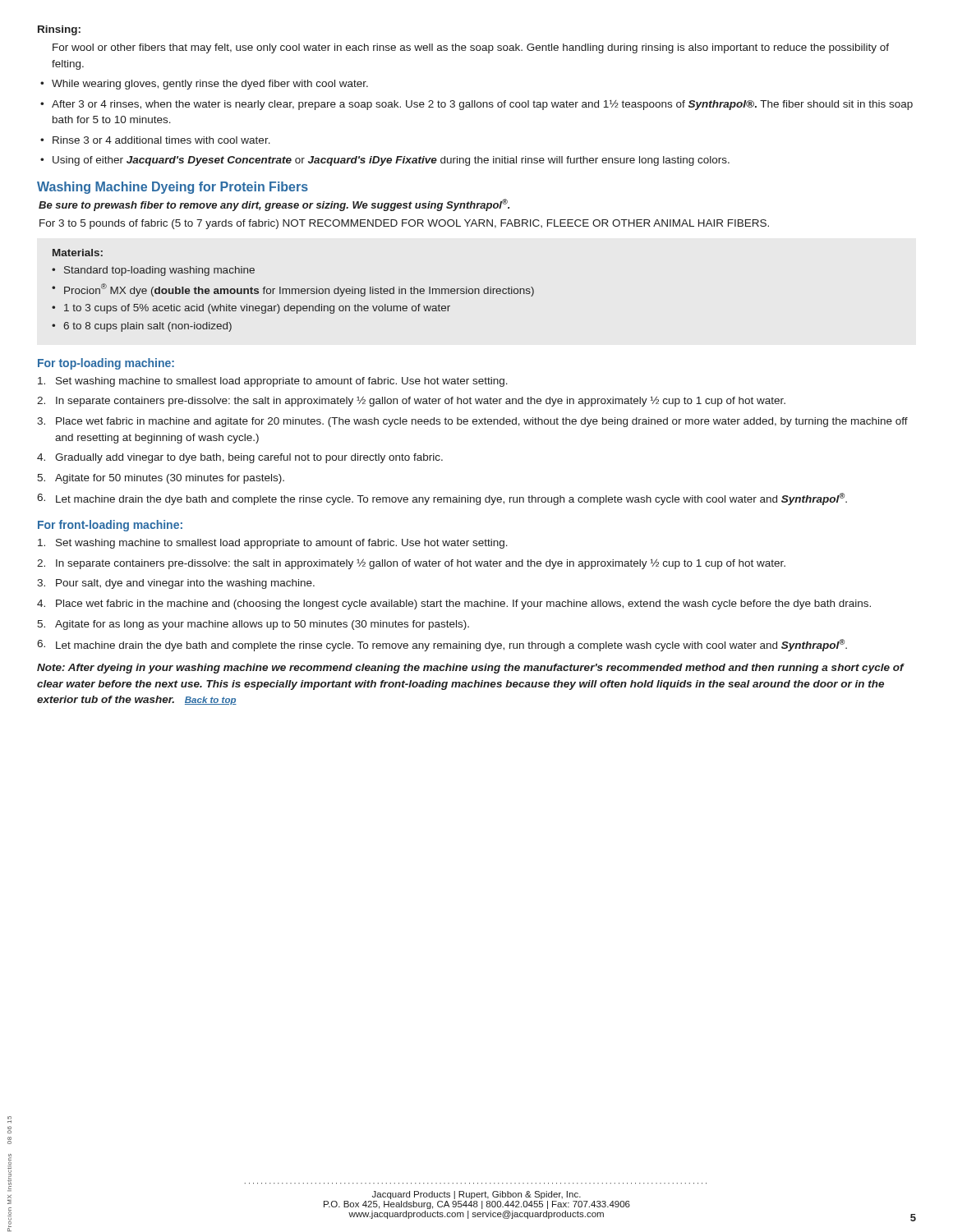This screenshot has height=1232, width=953.
Task: Click on the text starting "For front-loading machine:"
Action: point(110,525)
